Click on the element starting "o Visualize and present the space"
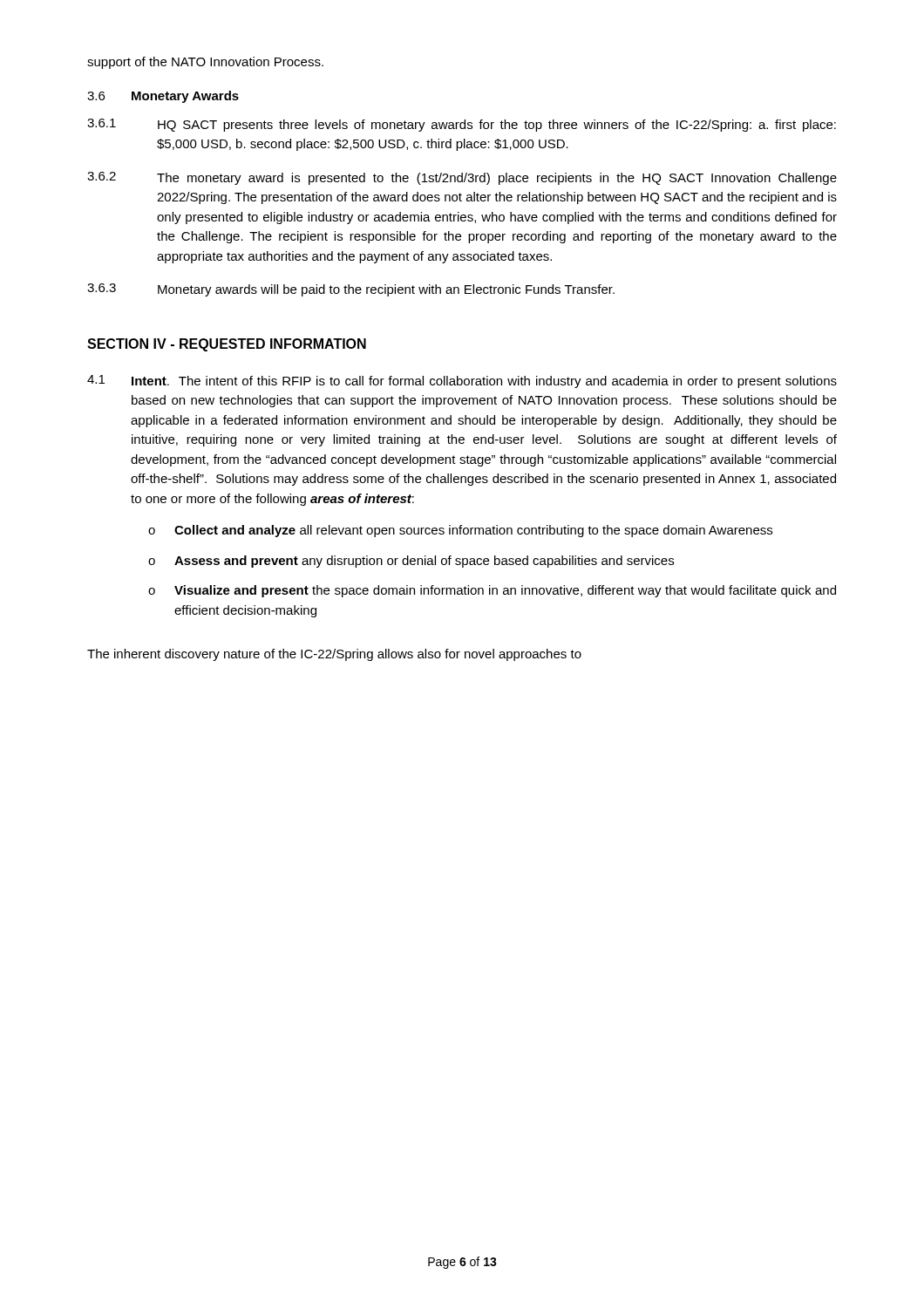 pyautogui.click(x=493, y=600)
